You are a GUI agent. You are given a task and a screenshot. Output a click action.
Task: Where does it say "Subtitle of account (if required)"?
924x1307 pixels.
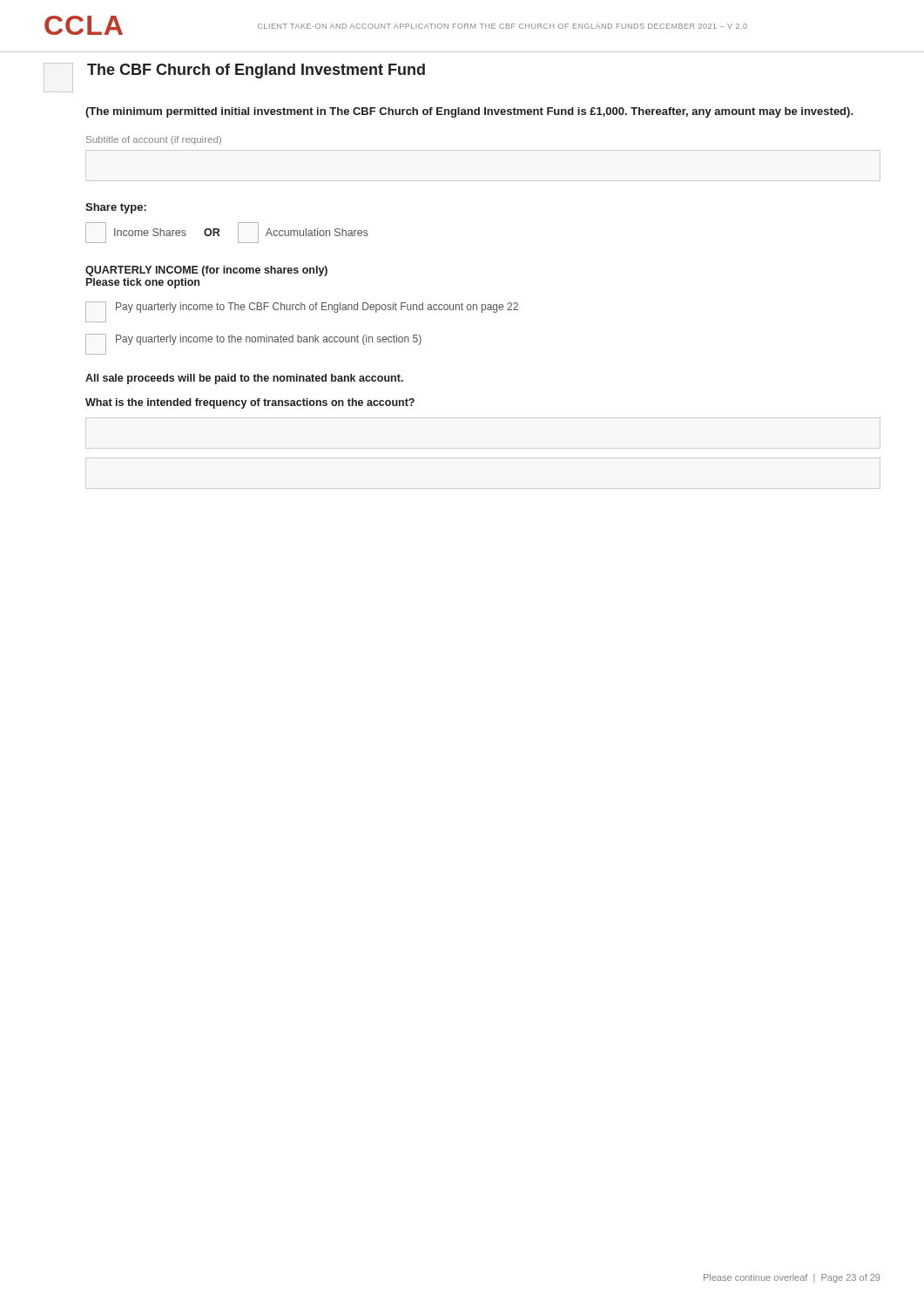tap(154, 140)
